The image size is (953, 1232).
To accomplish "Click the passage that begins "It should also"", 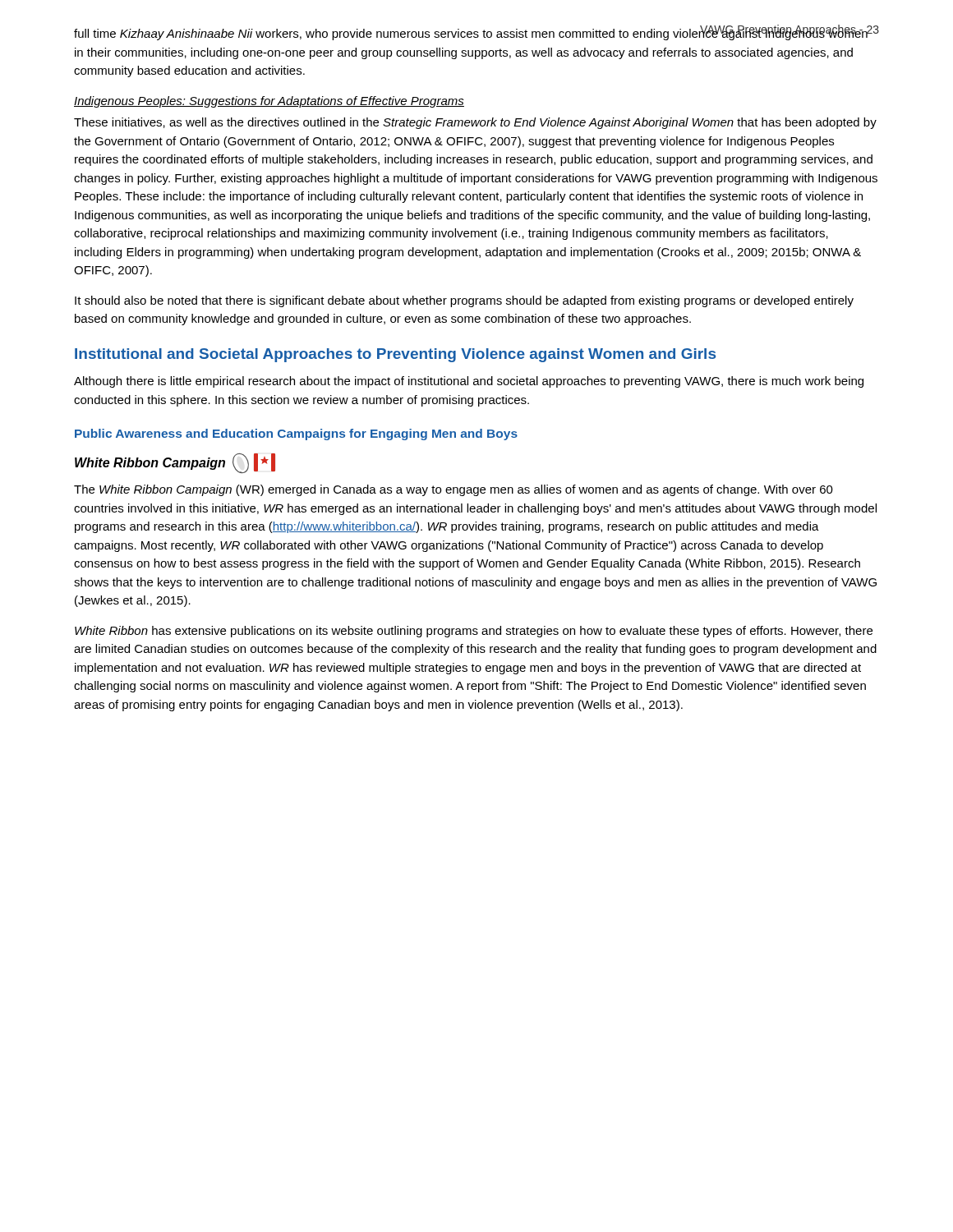I will point(476,310).
